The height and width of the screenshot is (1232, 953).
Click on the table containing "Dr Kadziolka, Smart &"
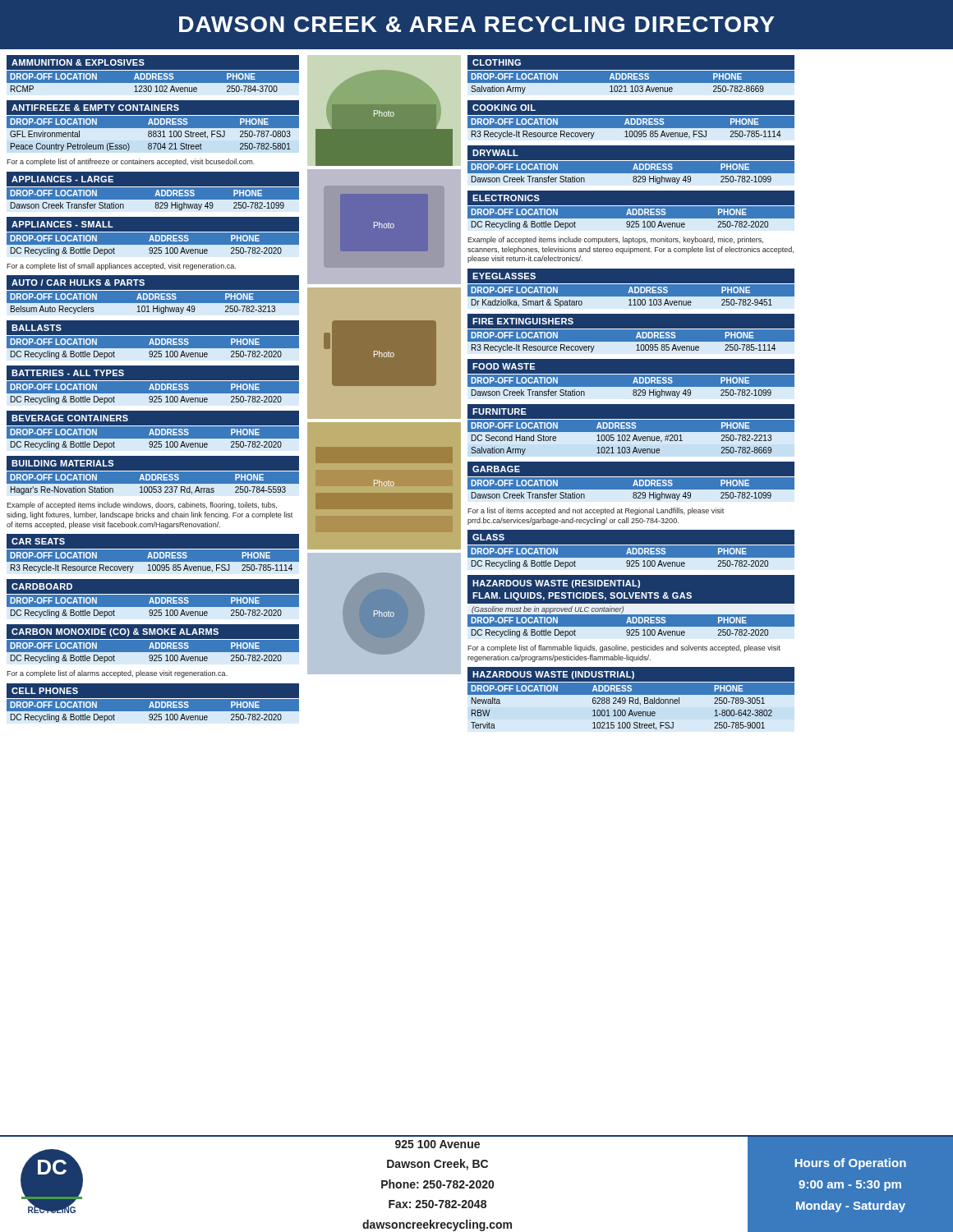pos(631,297)
